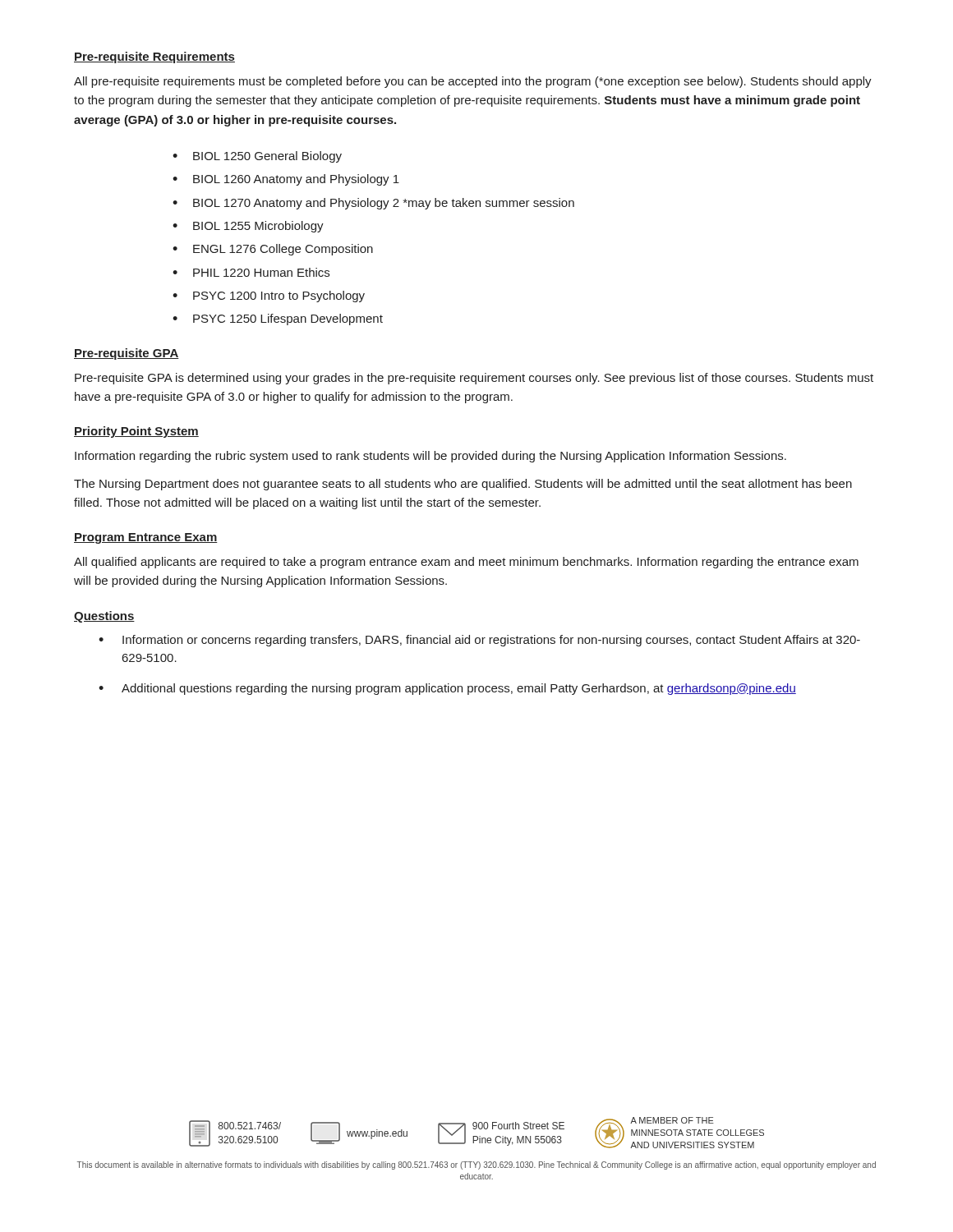The width and height of the screenshot is (953, 1232).
Task: Locate the footnote containing "This document is available"
Action: pos(476,1171)
